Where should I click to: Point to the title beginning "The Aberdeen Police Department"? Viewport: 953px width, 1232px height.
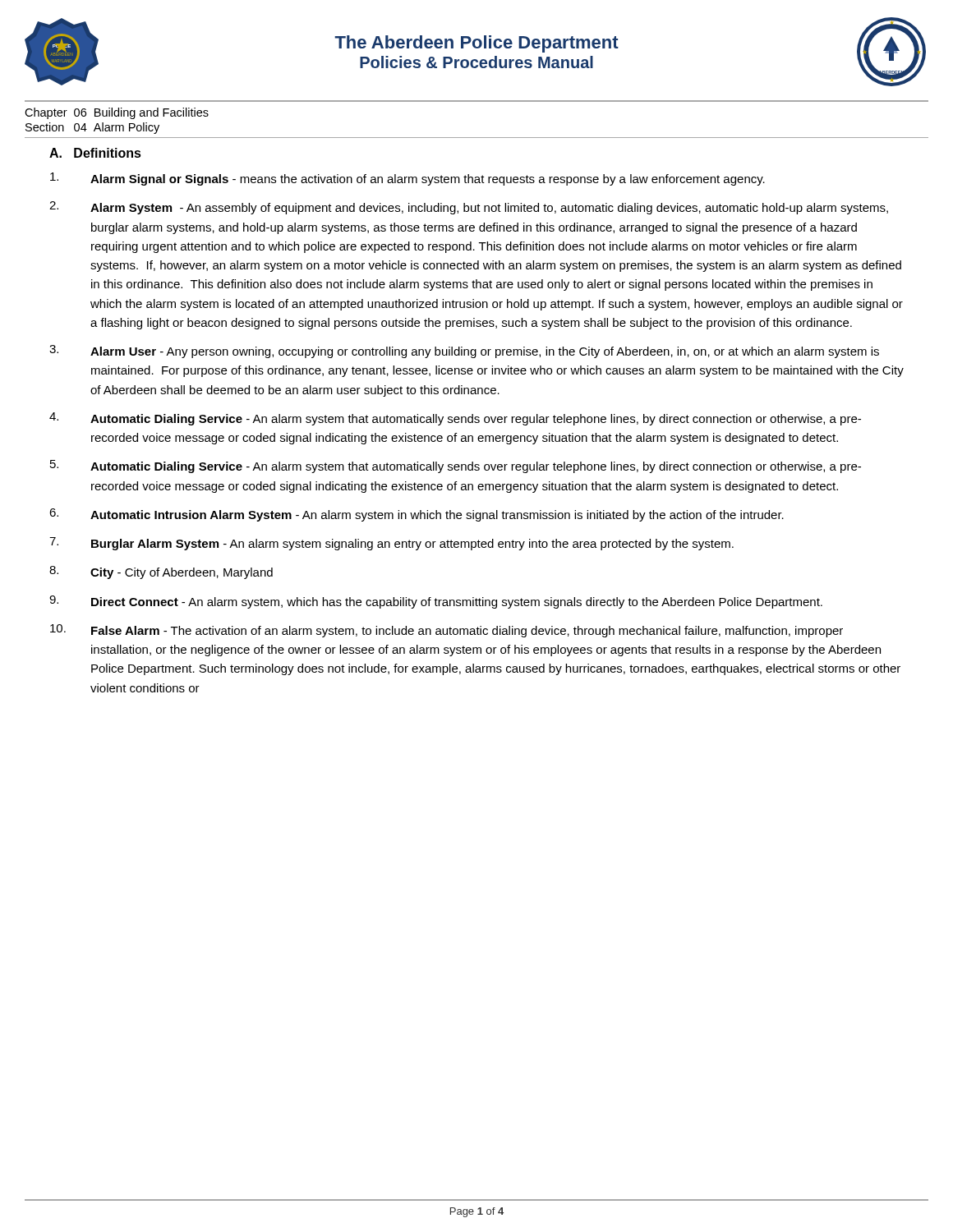[x=476, y=52]
